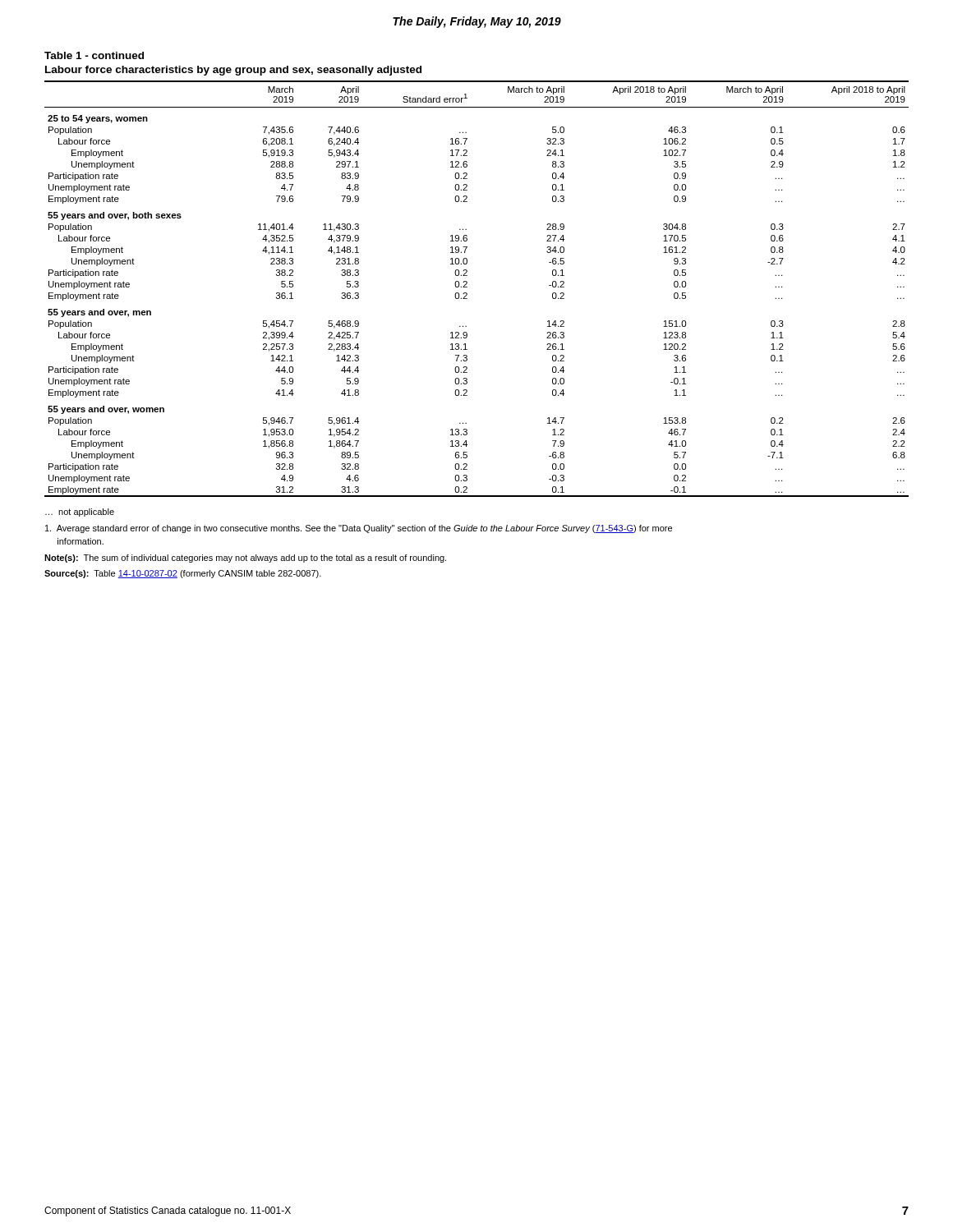Select the footnote containing "Source(s): Table 14-10-0287-02 (formerly CANSIM table"
Image resolution: width=953 pixels, height=1232 pixels.
point(183,573)
